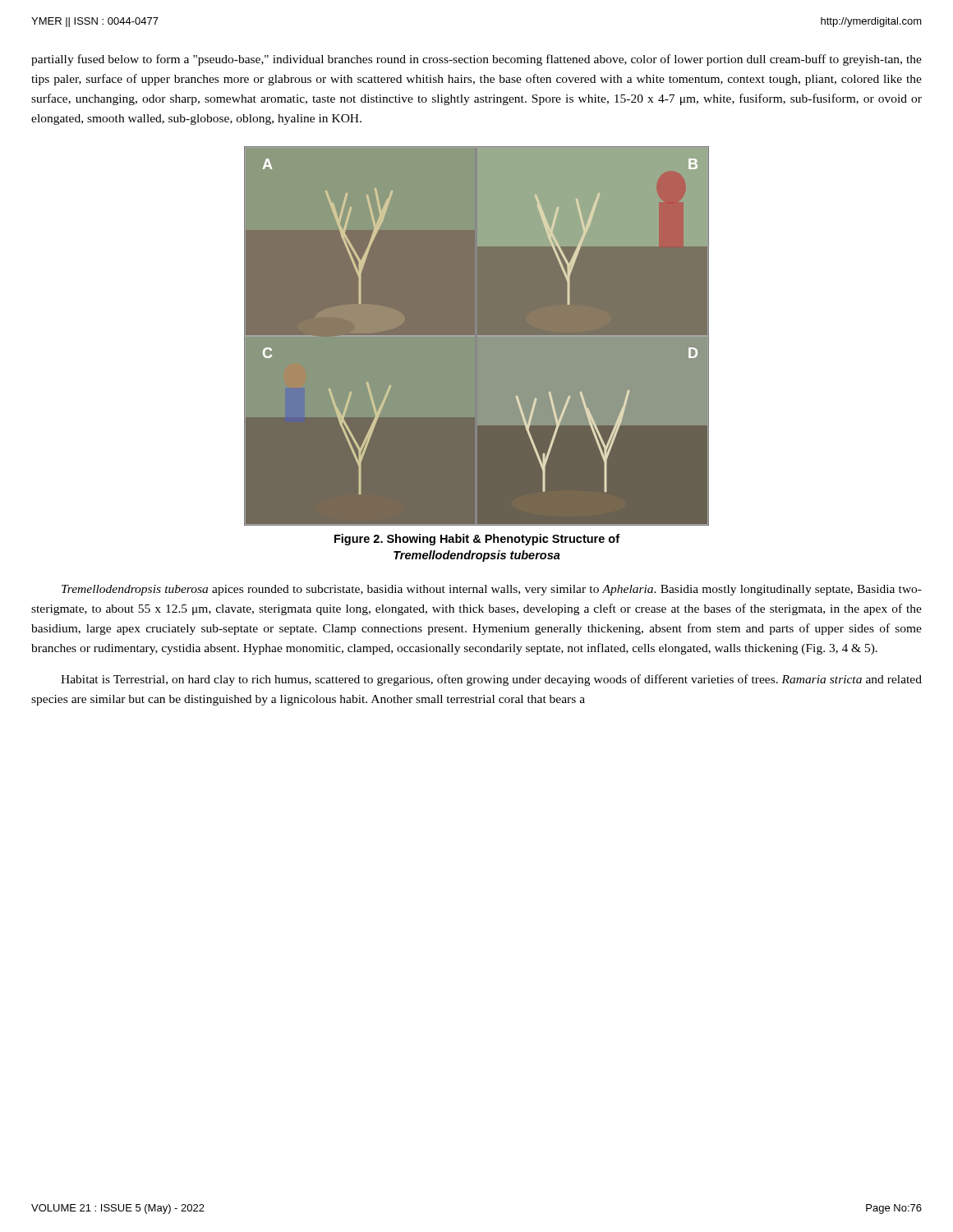Select the photo

pyautogui.click(x=476, y=336)
